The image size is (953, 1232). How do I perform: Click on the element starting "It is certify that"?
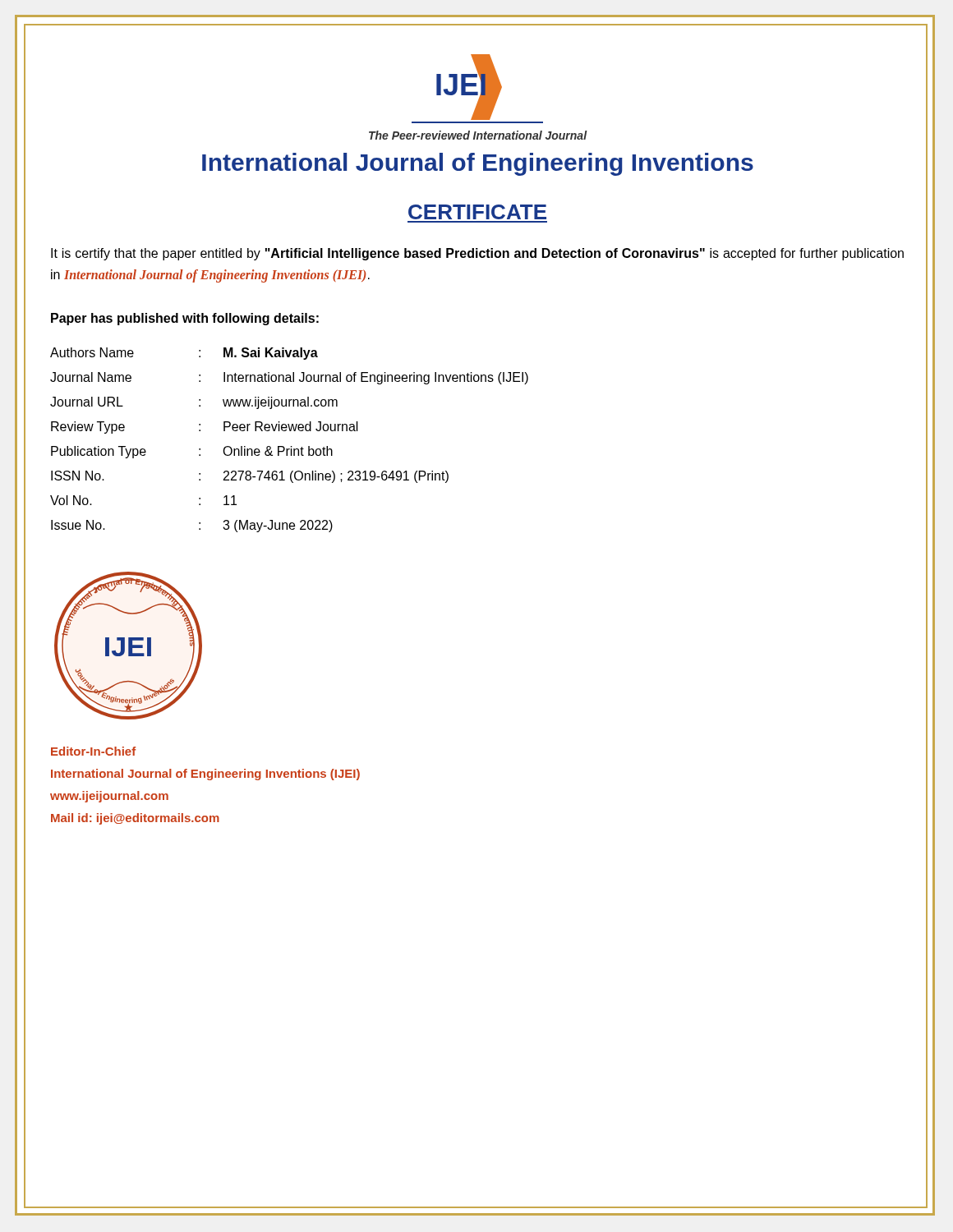tap(477, 264)
